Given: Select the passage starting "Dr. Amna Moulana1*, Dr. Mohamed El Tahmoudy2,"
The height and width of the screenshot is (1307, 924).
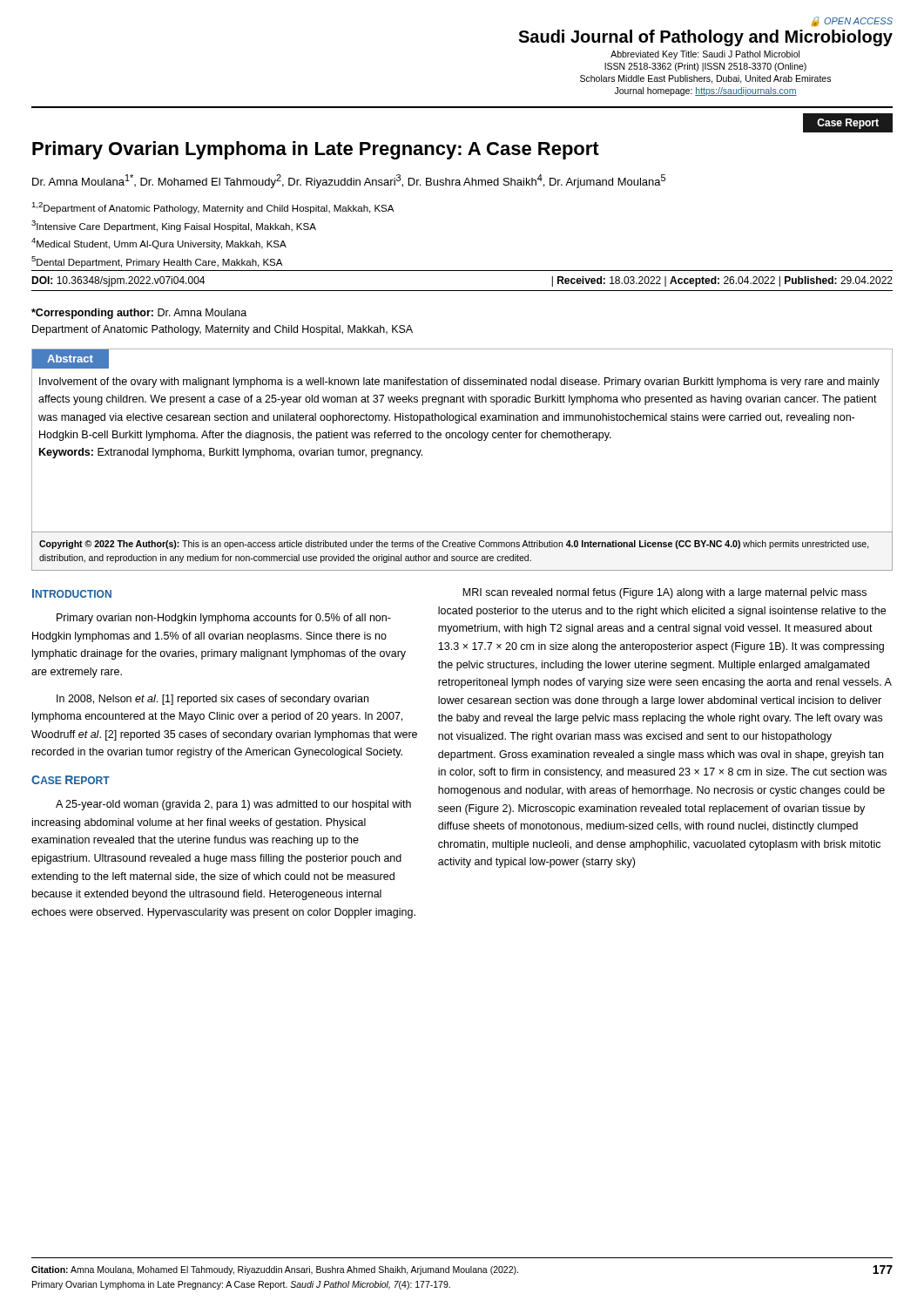Looking at the screenshot, I should click(349, 180).
